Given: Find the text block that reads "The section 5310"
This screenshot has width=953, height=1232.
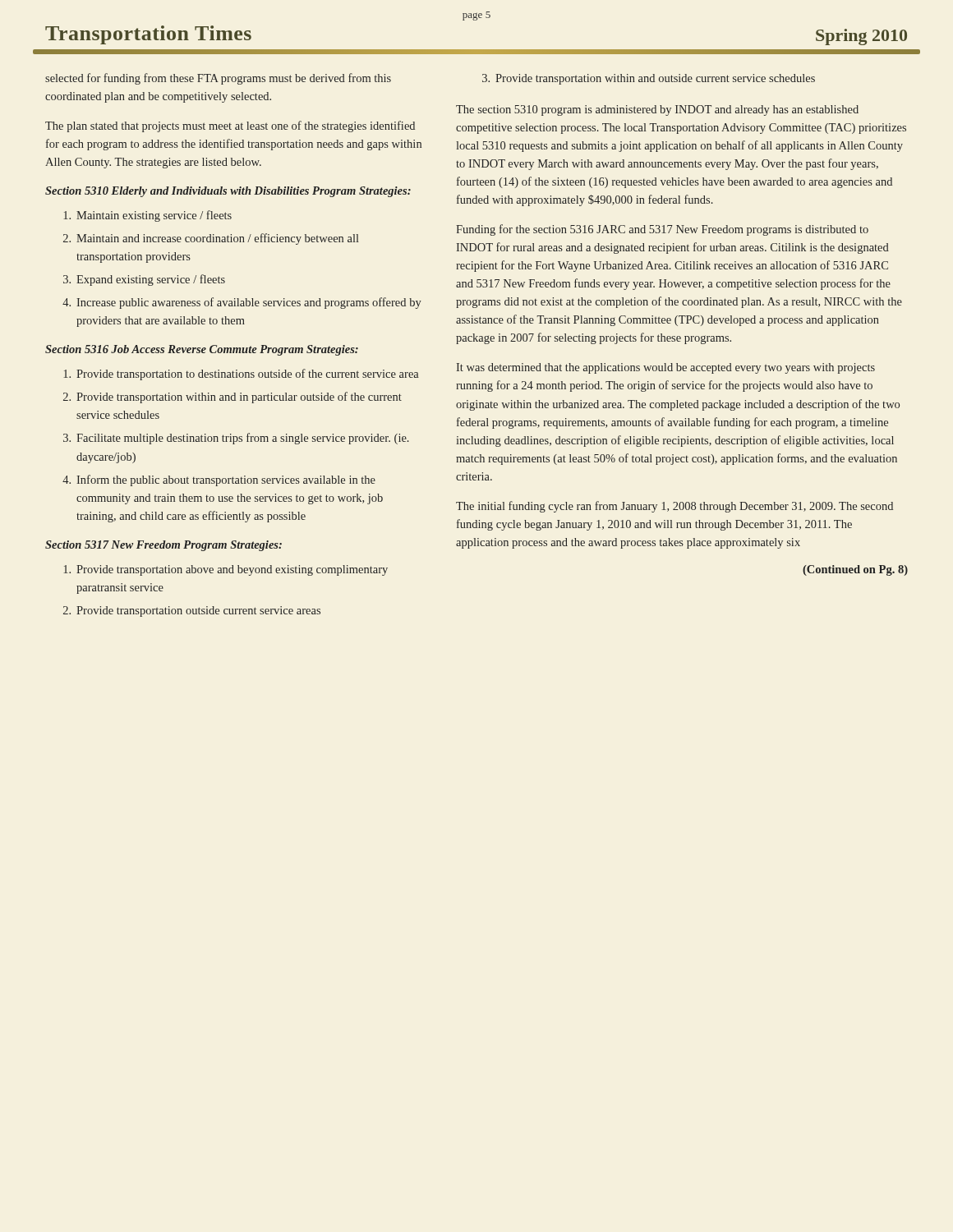Looking at the screenshot, I should (681, 155).
